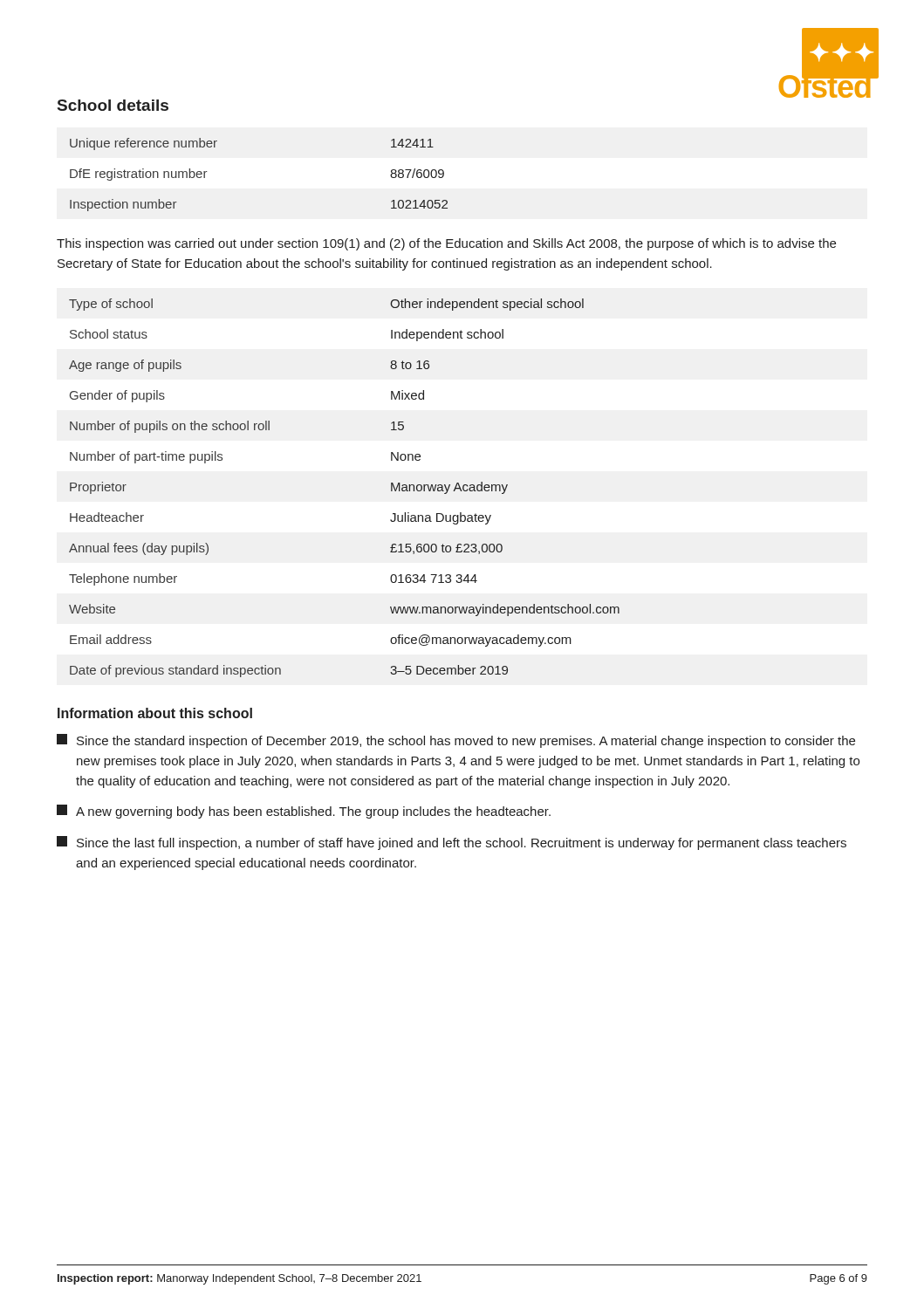
Task: Click on the table containing "Inspection number"
Action: click(462, 173)
